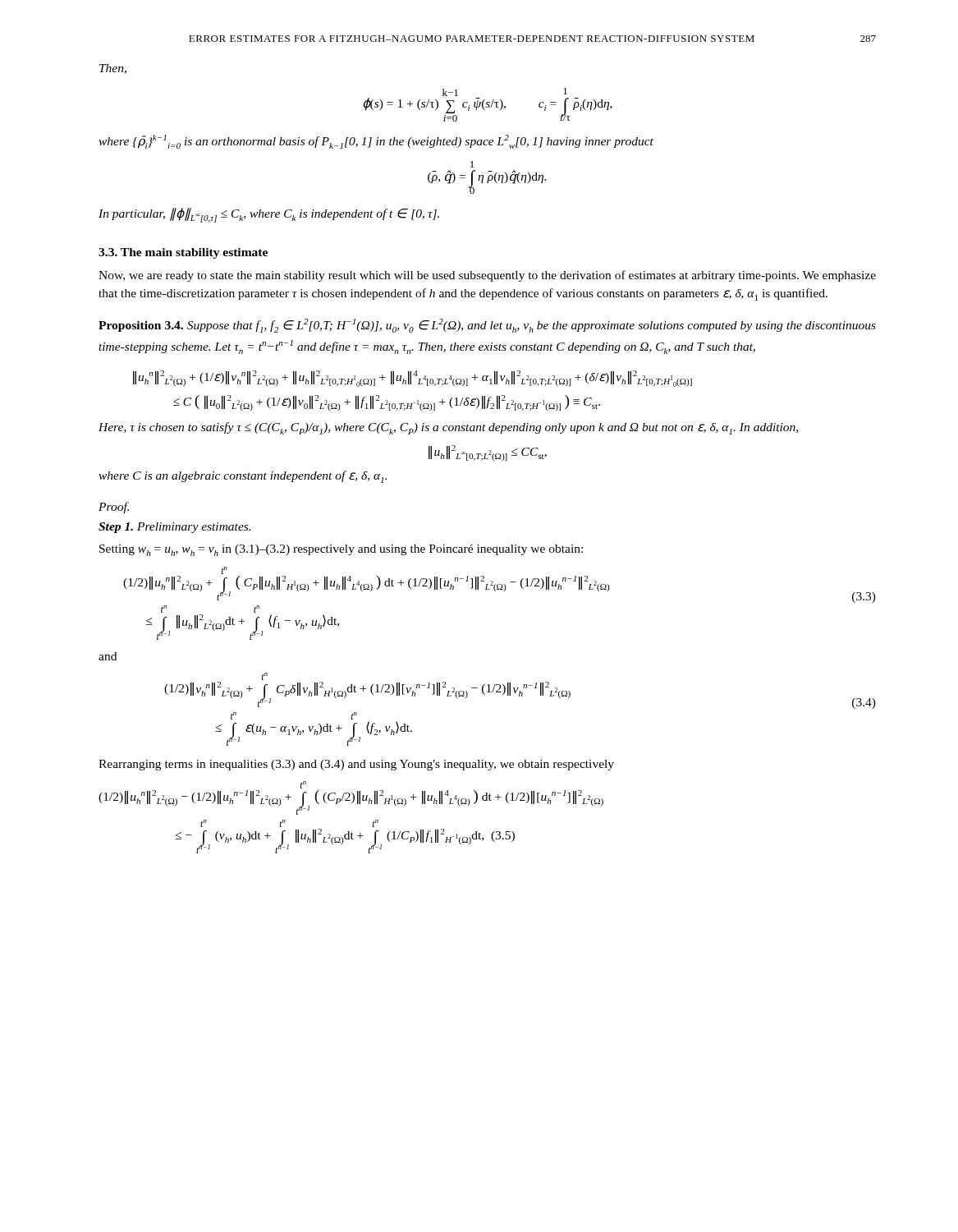Select the block starting "(ρ̄, q̂) = 1 ∫ 0"

point(487,178)
